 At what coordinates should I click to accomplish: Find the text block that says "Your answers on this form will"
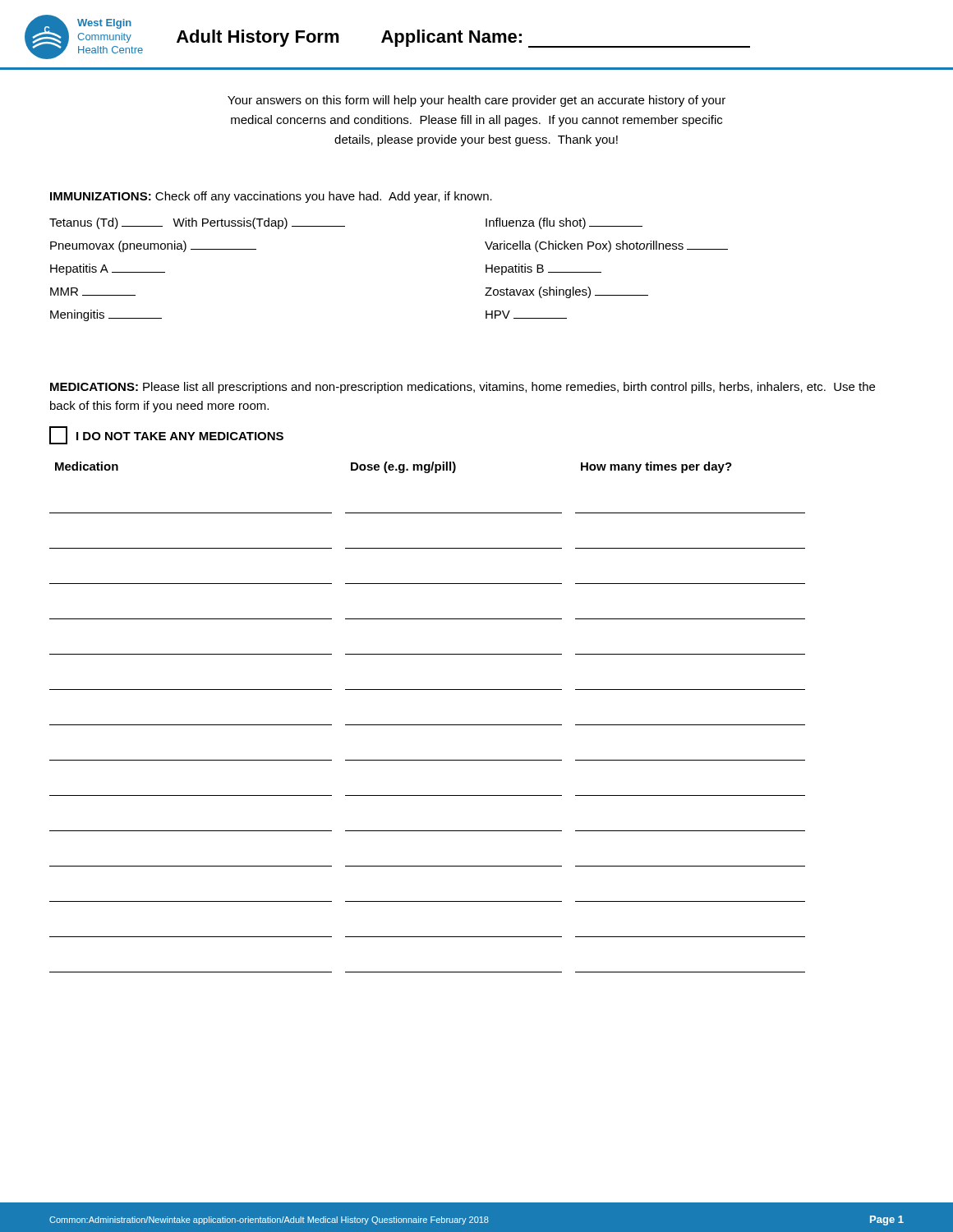476,120
